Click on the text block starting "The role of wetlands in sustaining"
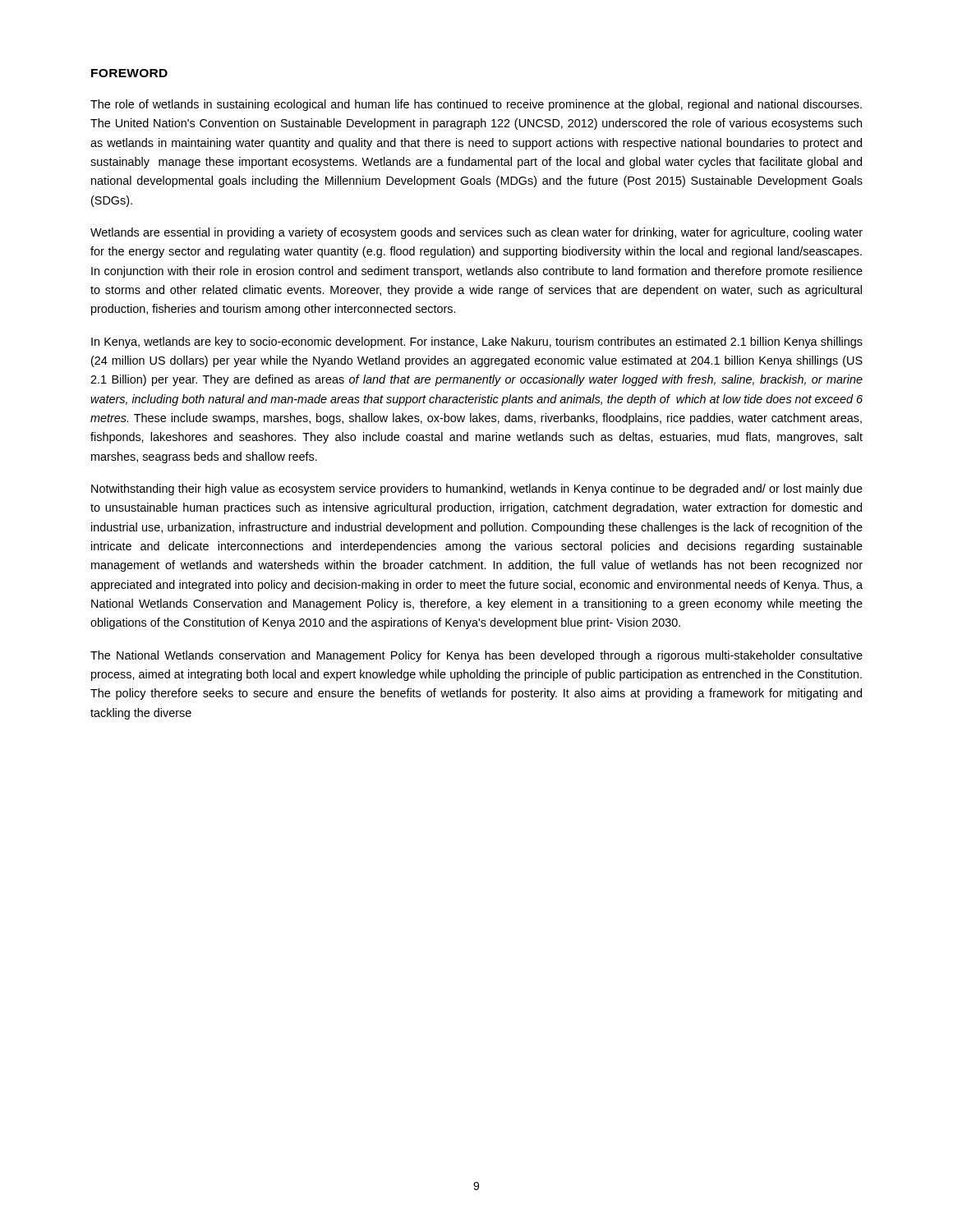 coord(476,152)
